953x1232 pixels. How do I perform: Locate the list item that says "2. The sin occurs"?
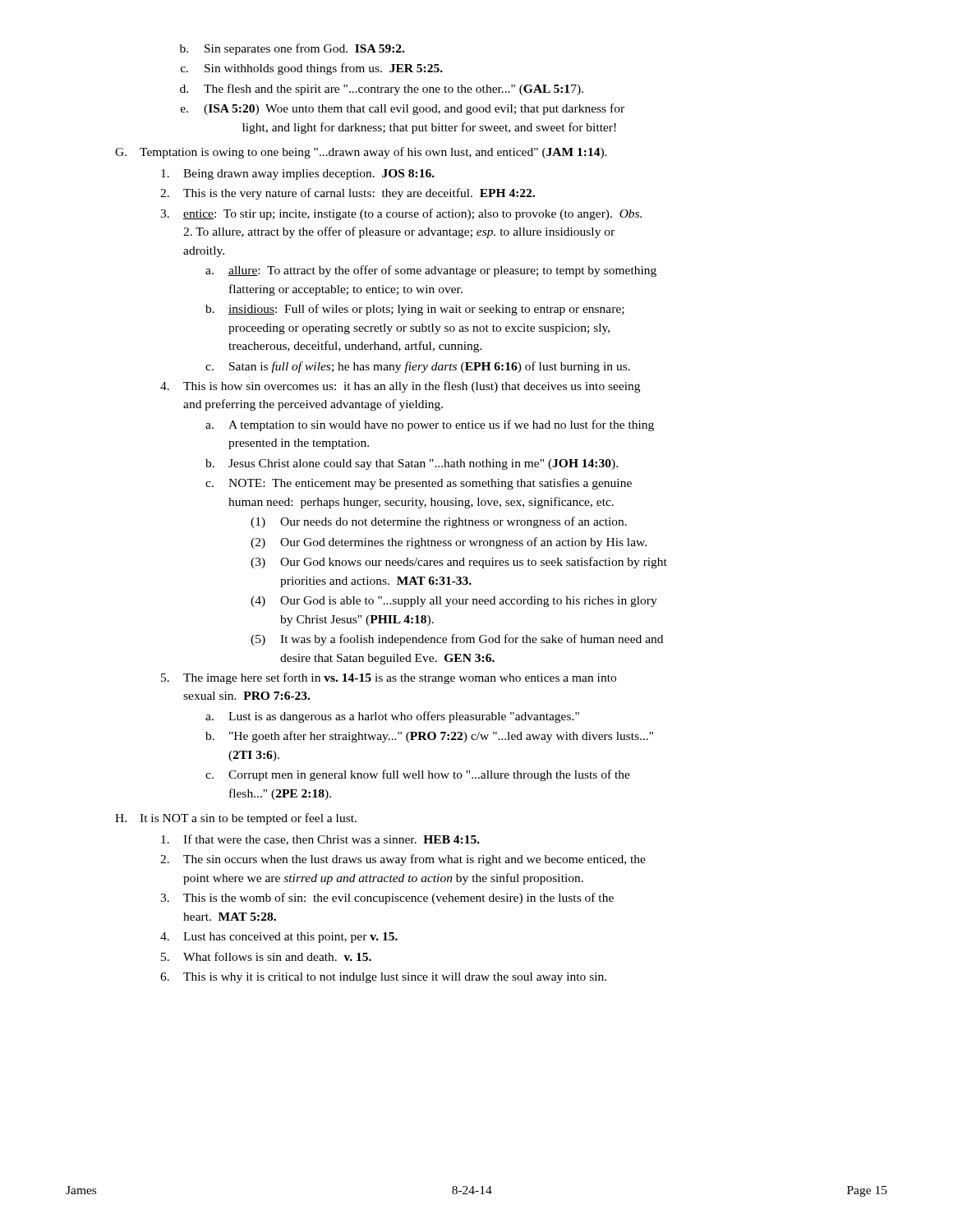(403, 869)
